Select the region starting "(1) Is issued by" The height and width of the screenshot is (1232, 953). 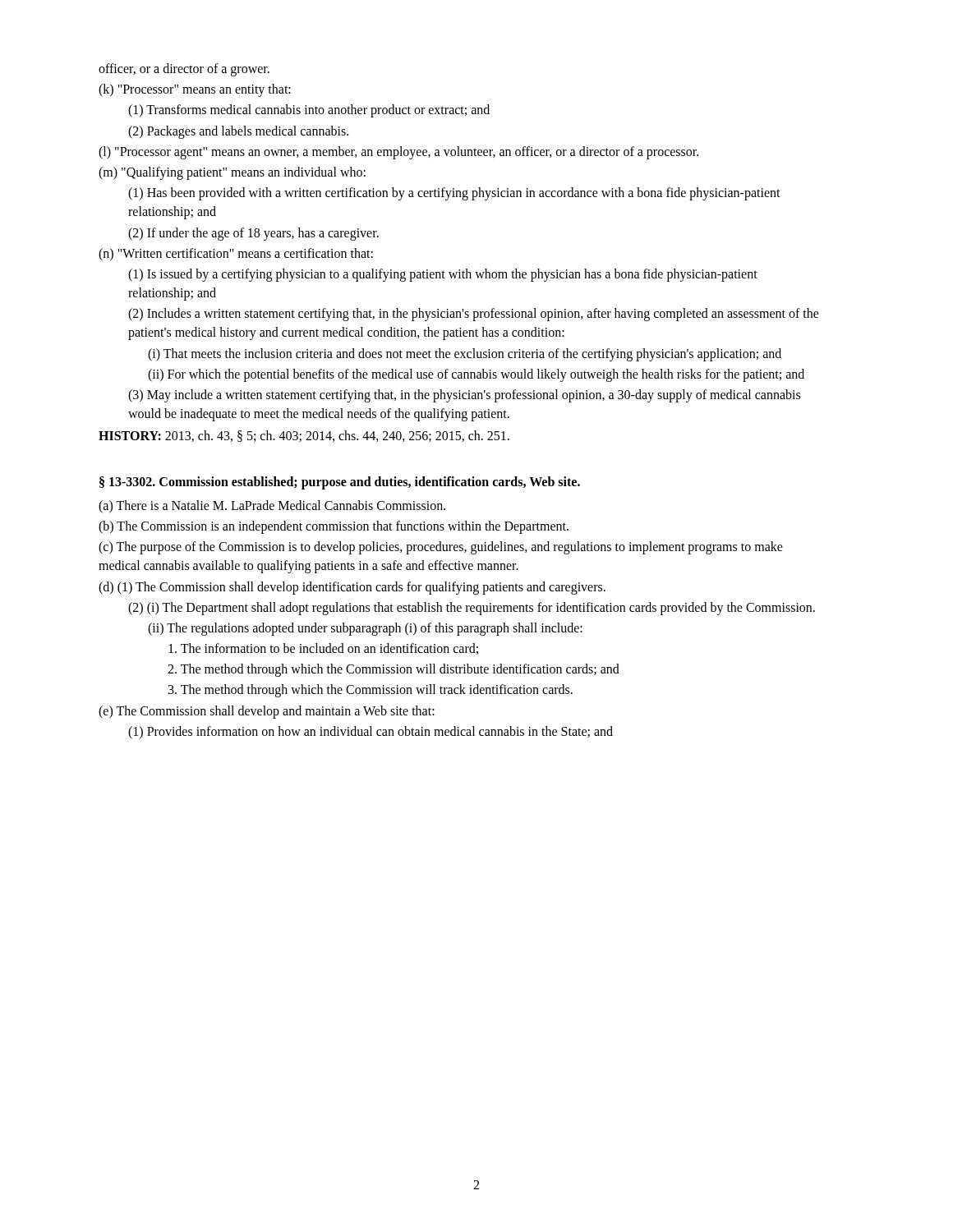475,283
